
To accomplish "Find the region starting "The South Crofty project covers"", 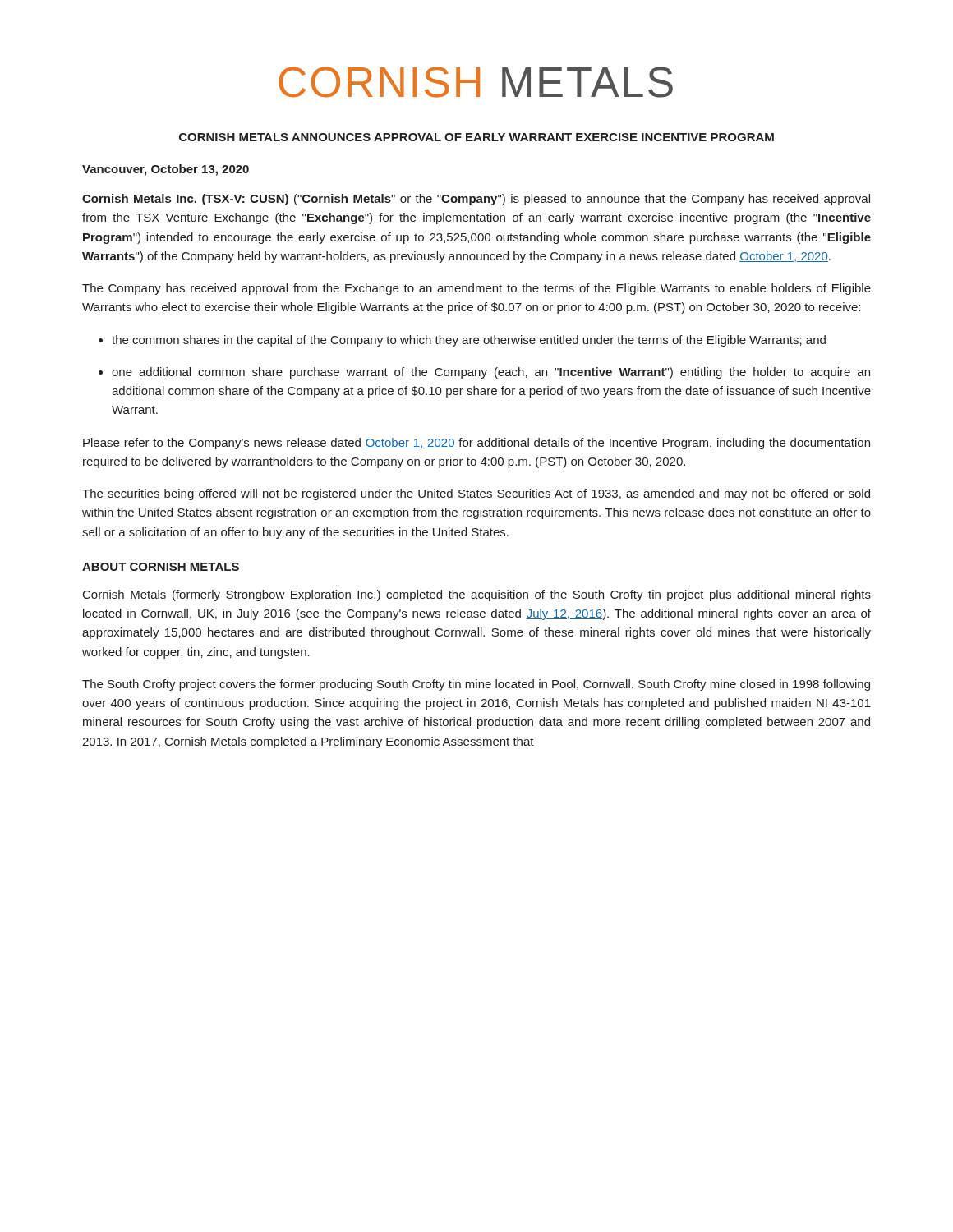I will point(476,712).
